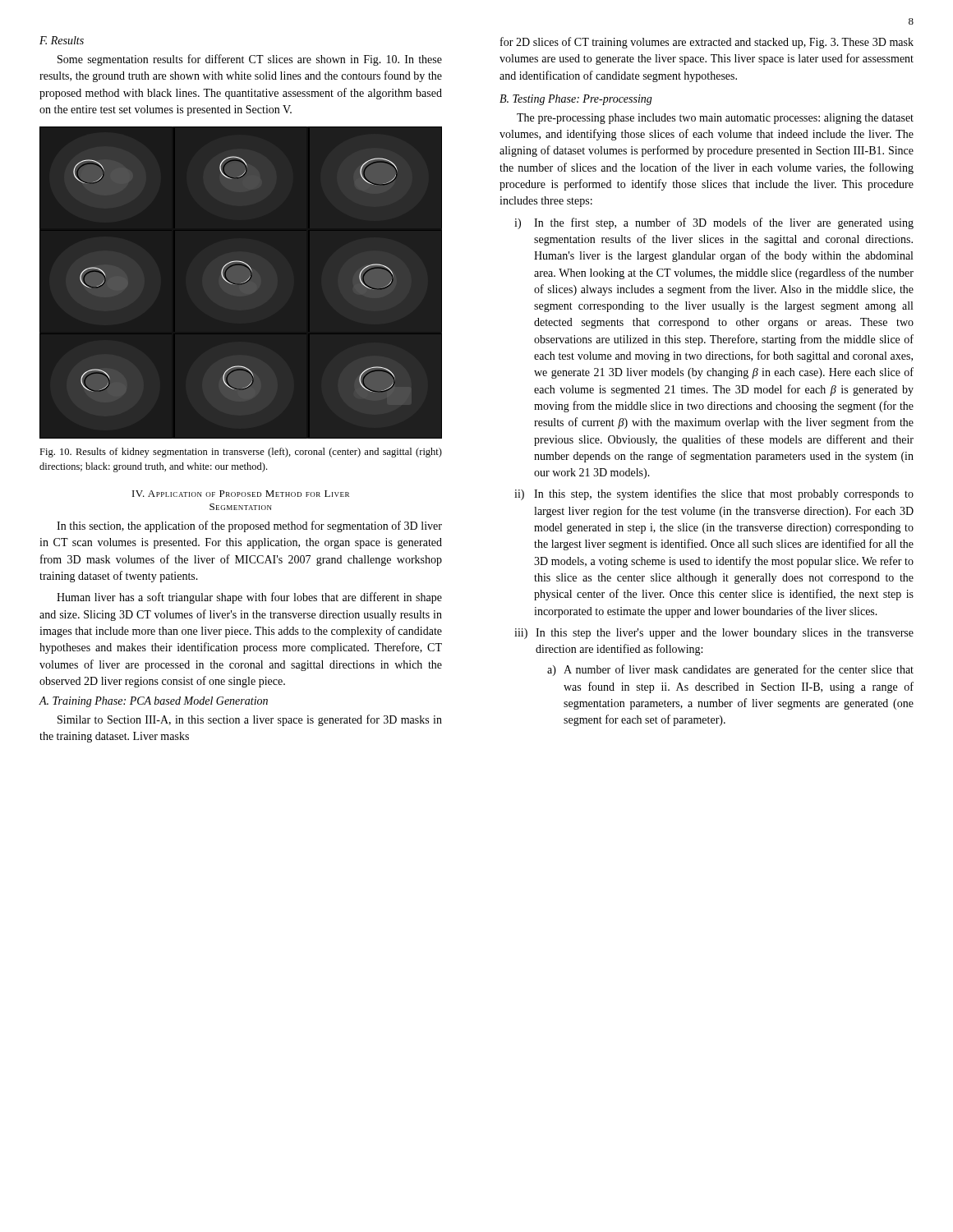Locate the region starting "B. Testing Phase: Pre-processing"
The height and width of the screenshot is (1232, 953).
tap(576, 99)
